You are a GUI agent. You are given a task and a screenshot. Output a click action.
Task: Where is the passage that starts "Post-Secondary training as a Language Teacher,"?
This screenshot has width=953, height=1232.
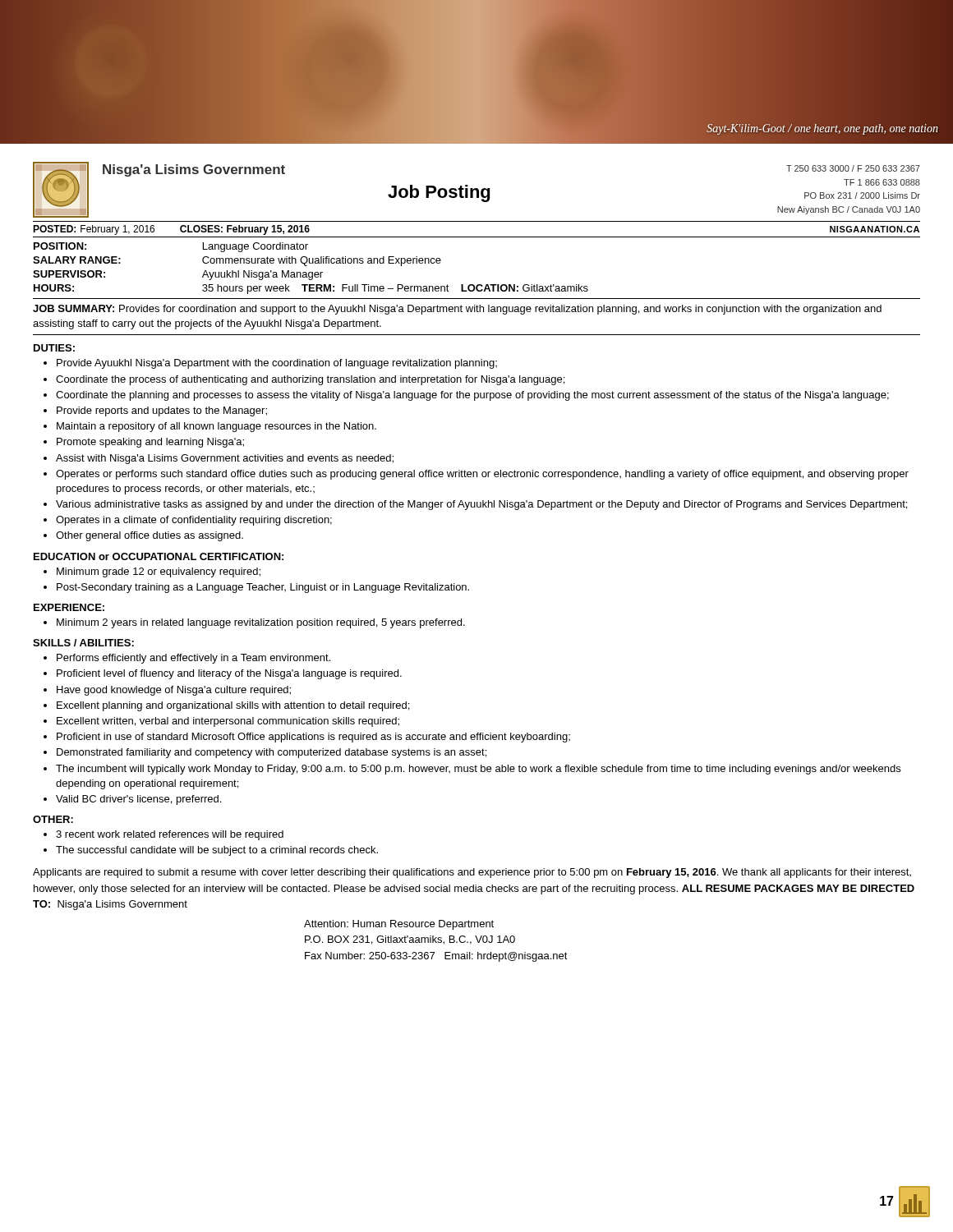pyautogui.click(x=263, y=587)
